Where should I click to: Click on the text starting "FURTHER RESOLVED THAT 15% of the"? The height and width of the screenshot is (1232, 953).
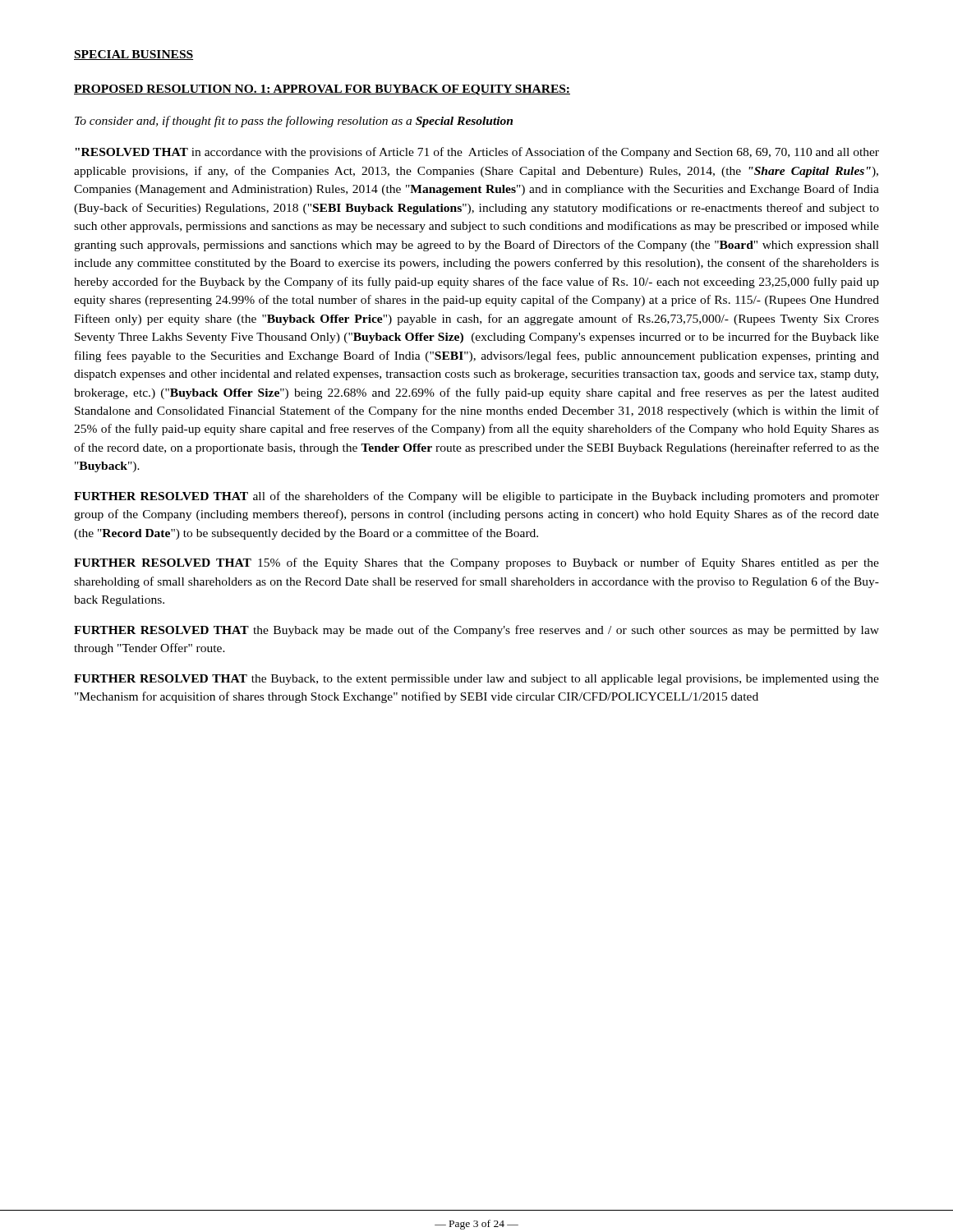click(x=476, y=581)
